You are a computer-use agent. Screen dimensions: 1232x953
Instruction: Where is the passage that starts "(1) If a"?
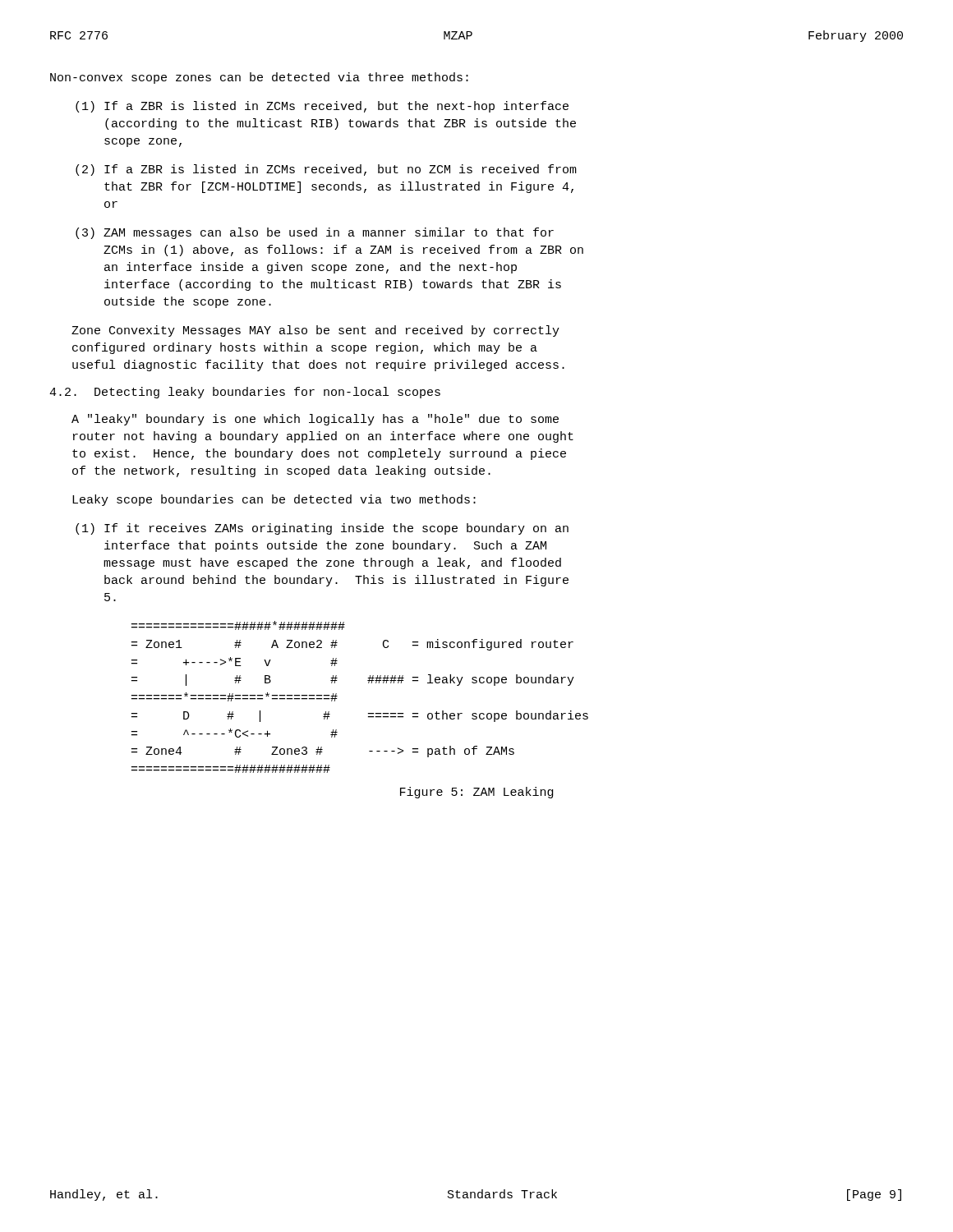tap(325, 124)
